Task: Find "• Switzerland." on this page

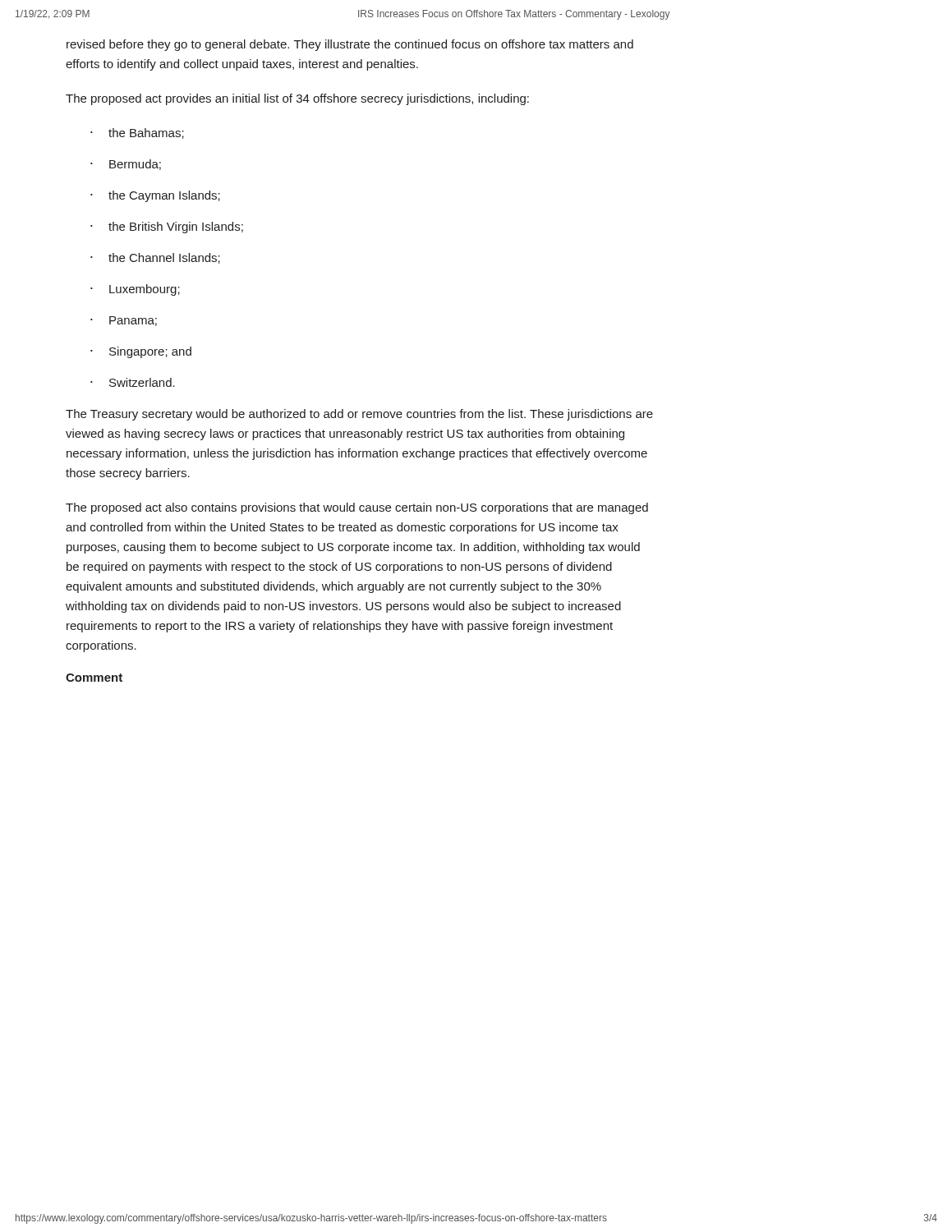Action: [133, 383]
